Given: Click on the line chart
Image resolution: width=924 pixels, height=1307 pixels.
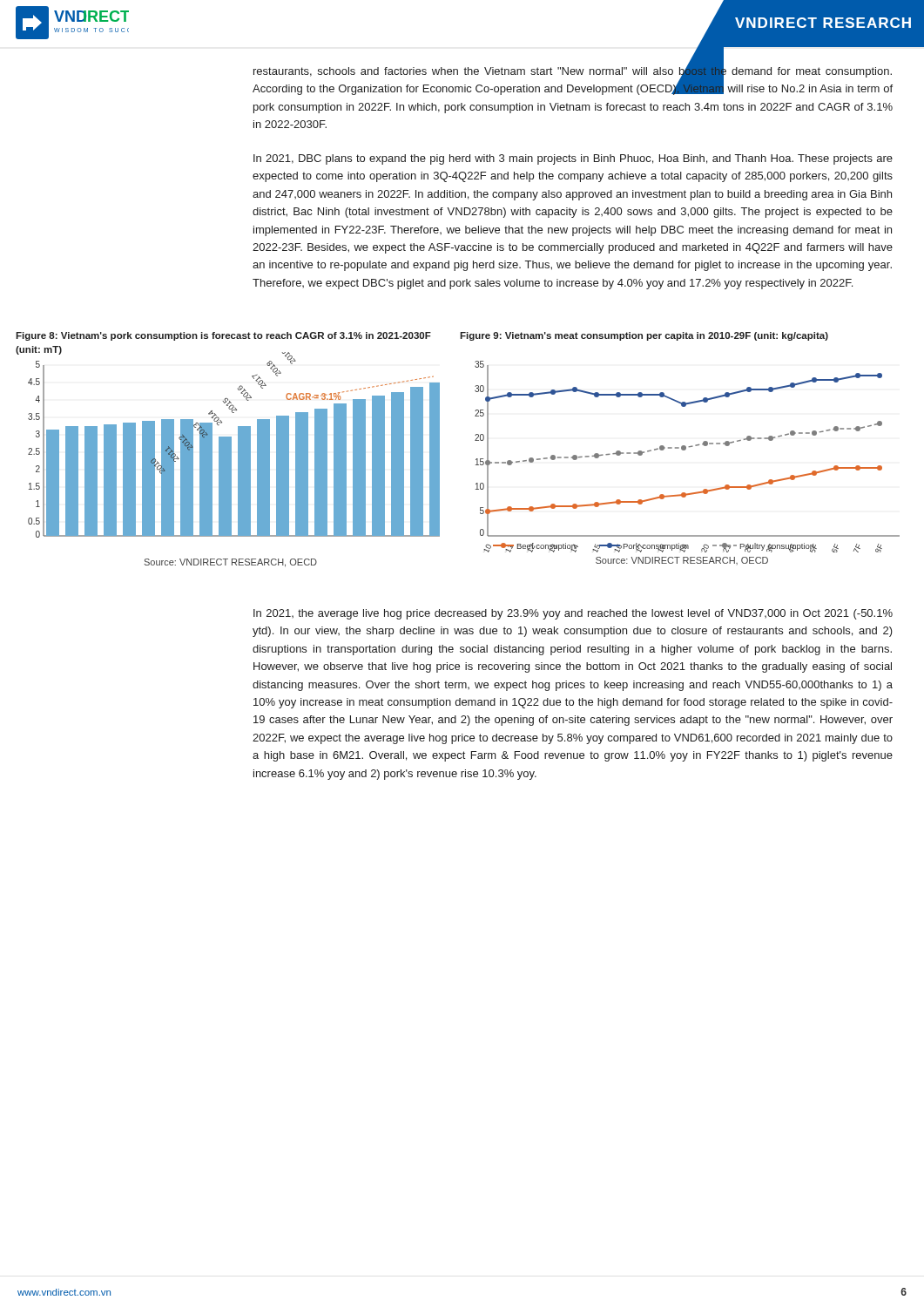Looking at the screenshot, I should (x=682, y=459).
